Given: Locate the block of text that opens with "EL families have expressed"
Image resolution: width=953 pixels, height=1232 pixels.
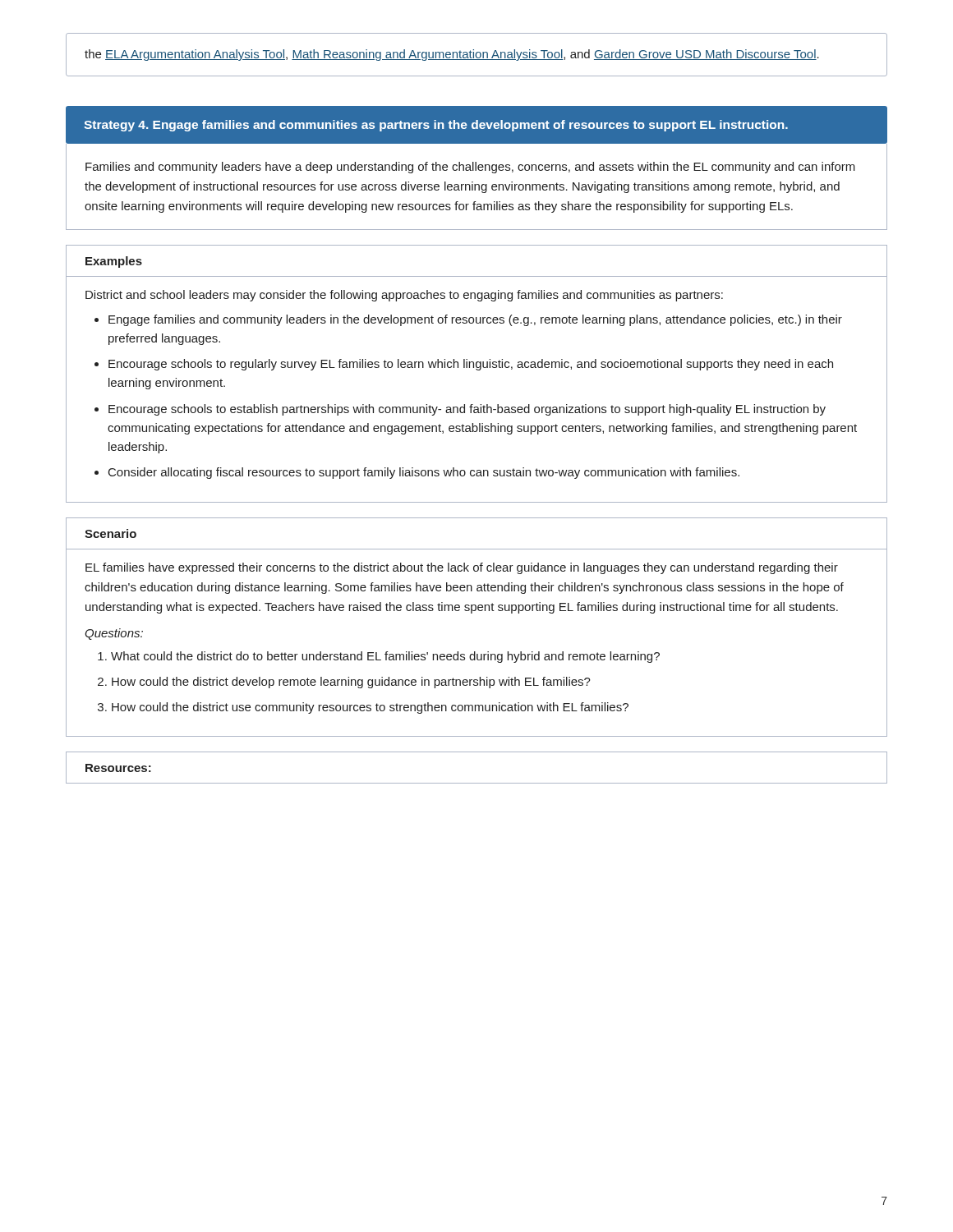Looking at the screenshot, I should coord(464,586).
